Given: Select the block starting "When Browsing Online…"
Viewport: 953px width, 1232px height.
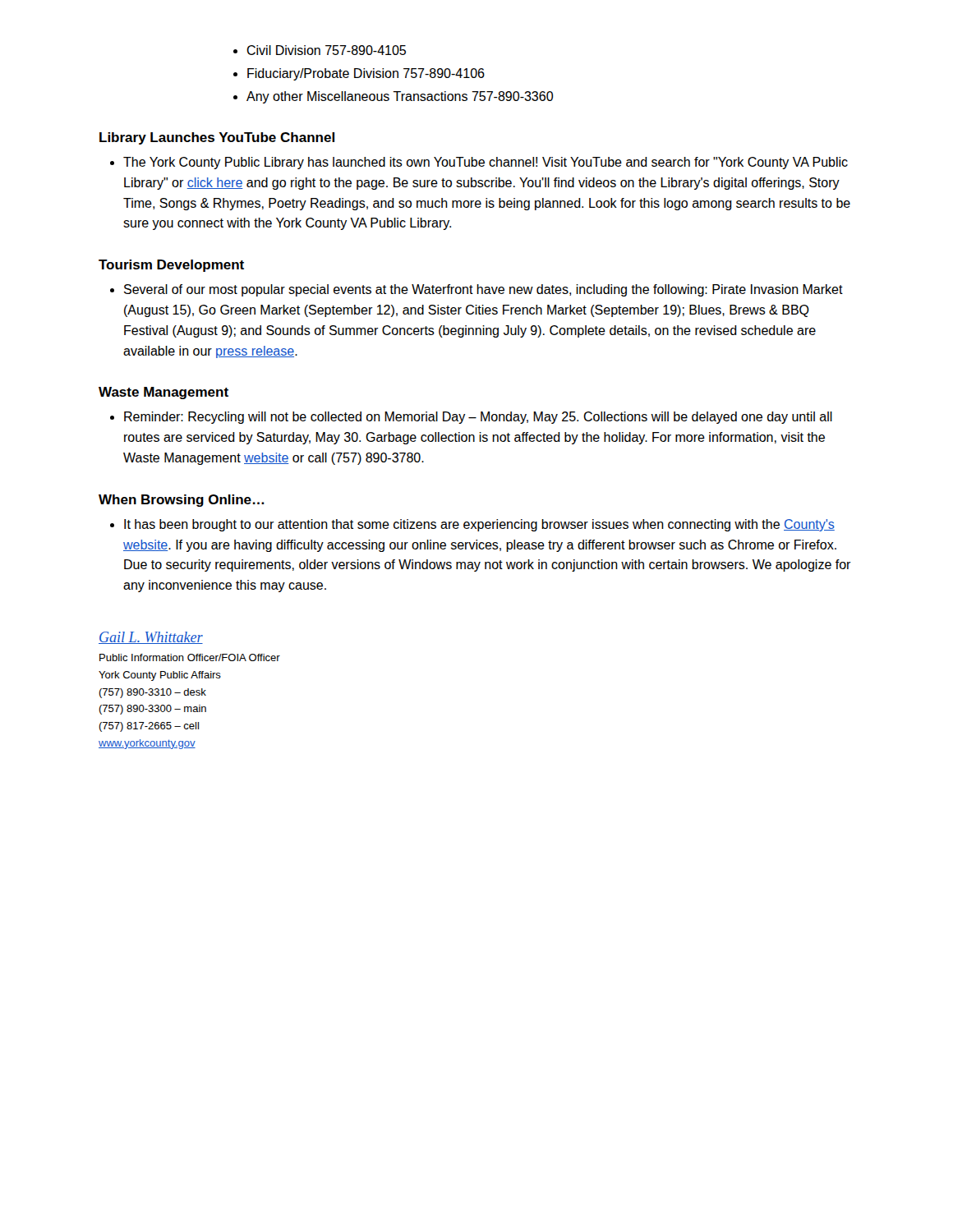Looking at the screenshot, I should point(182,500).
